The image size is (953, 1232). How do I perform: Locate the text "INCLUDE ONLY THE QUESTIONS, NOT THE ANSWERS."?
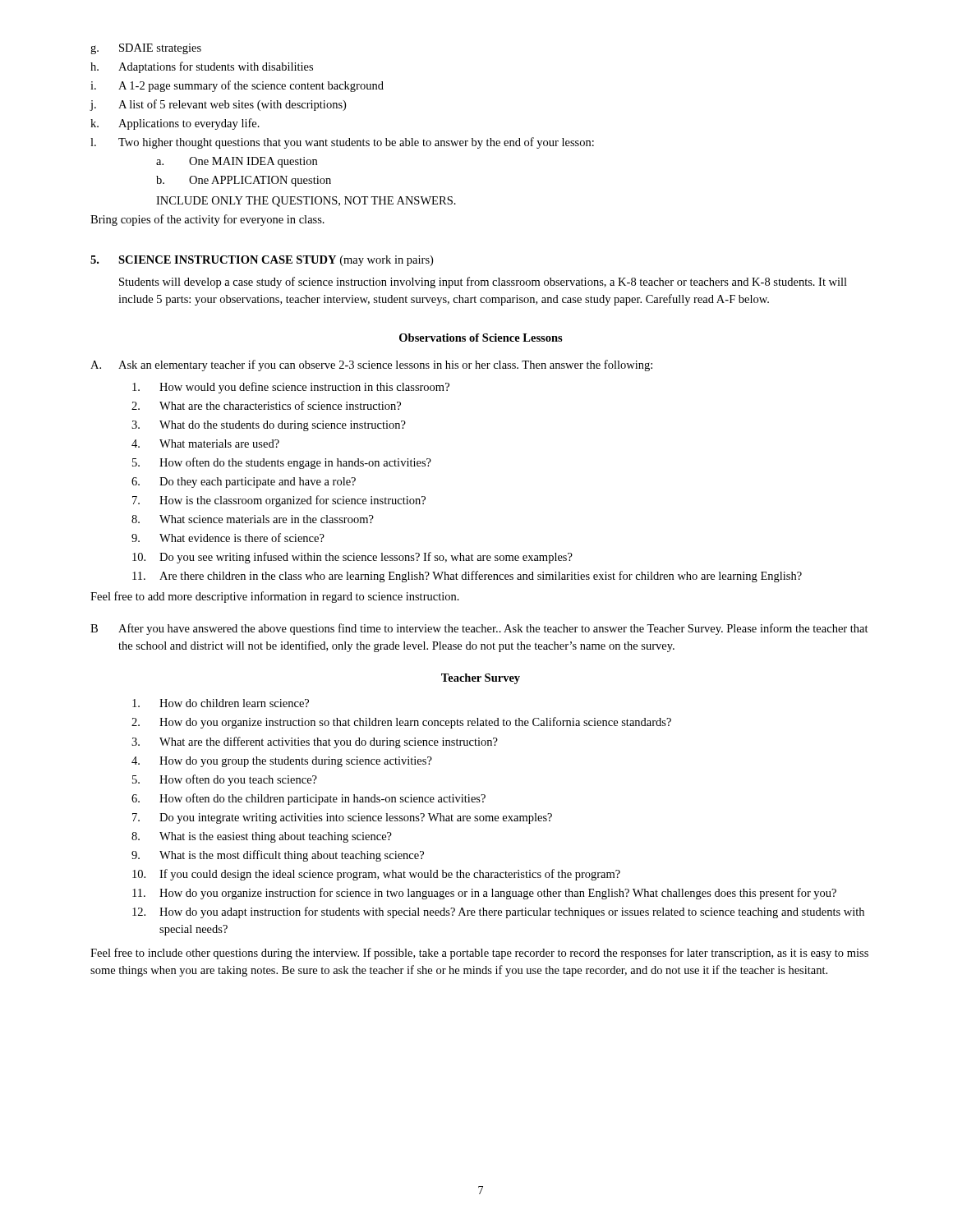pyautogui.click(x=306, y=201)
